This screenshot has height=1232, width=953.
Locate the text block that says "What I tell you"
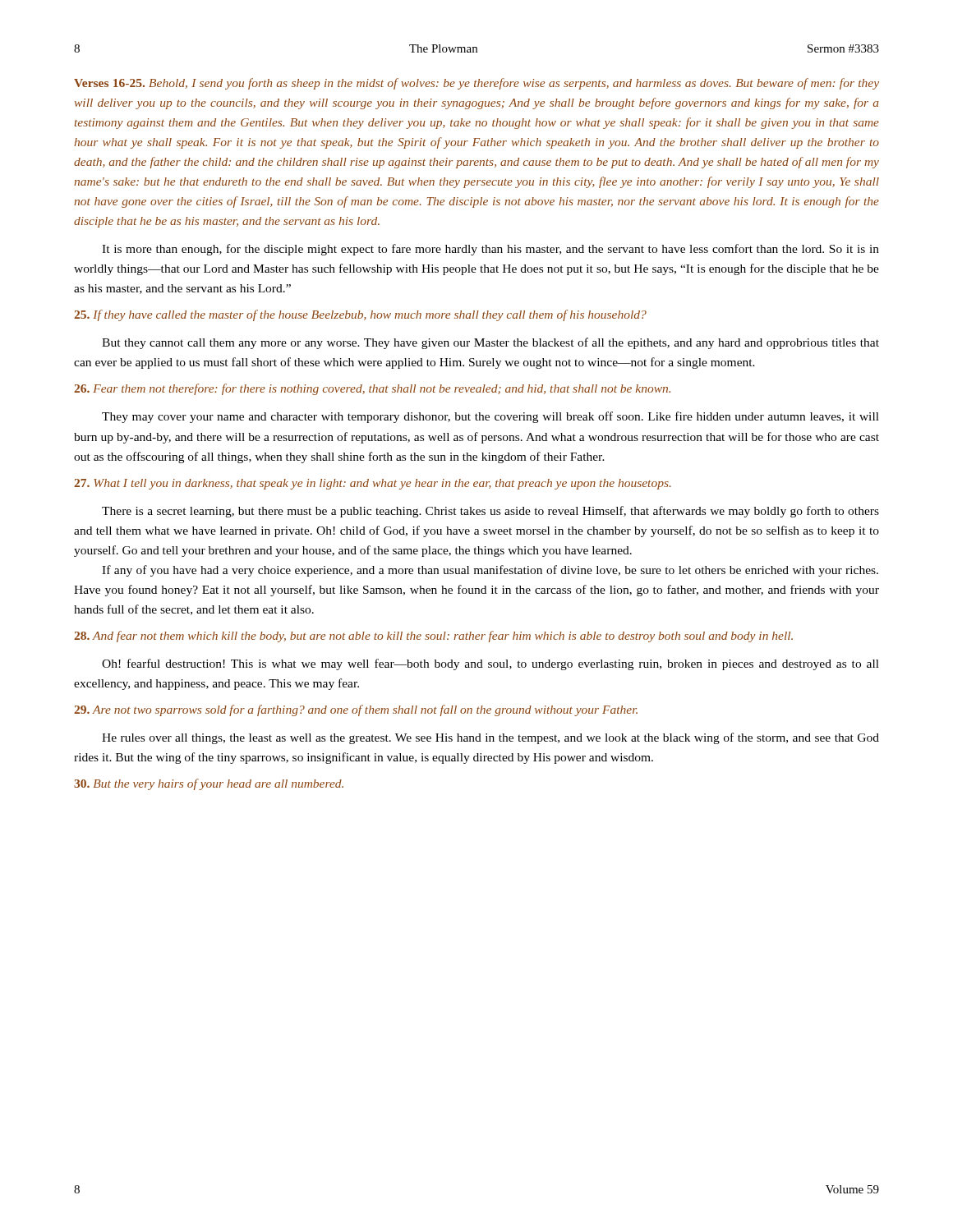[476, 483]
